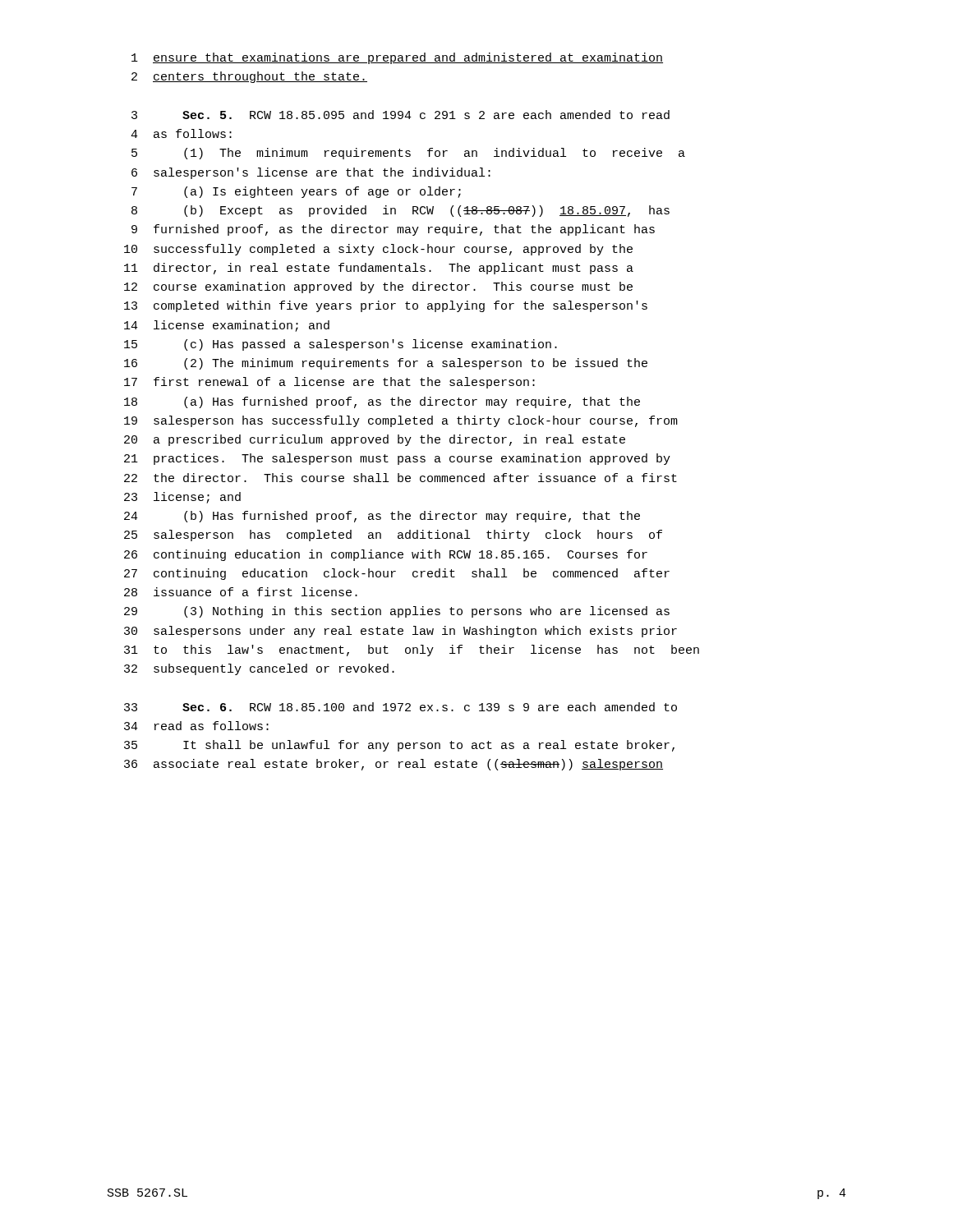The height and width of the screenshot is (1232, 953).
Task: Where is the passage that starts "26 continuing education"?
Action: (476, 555)
